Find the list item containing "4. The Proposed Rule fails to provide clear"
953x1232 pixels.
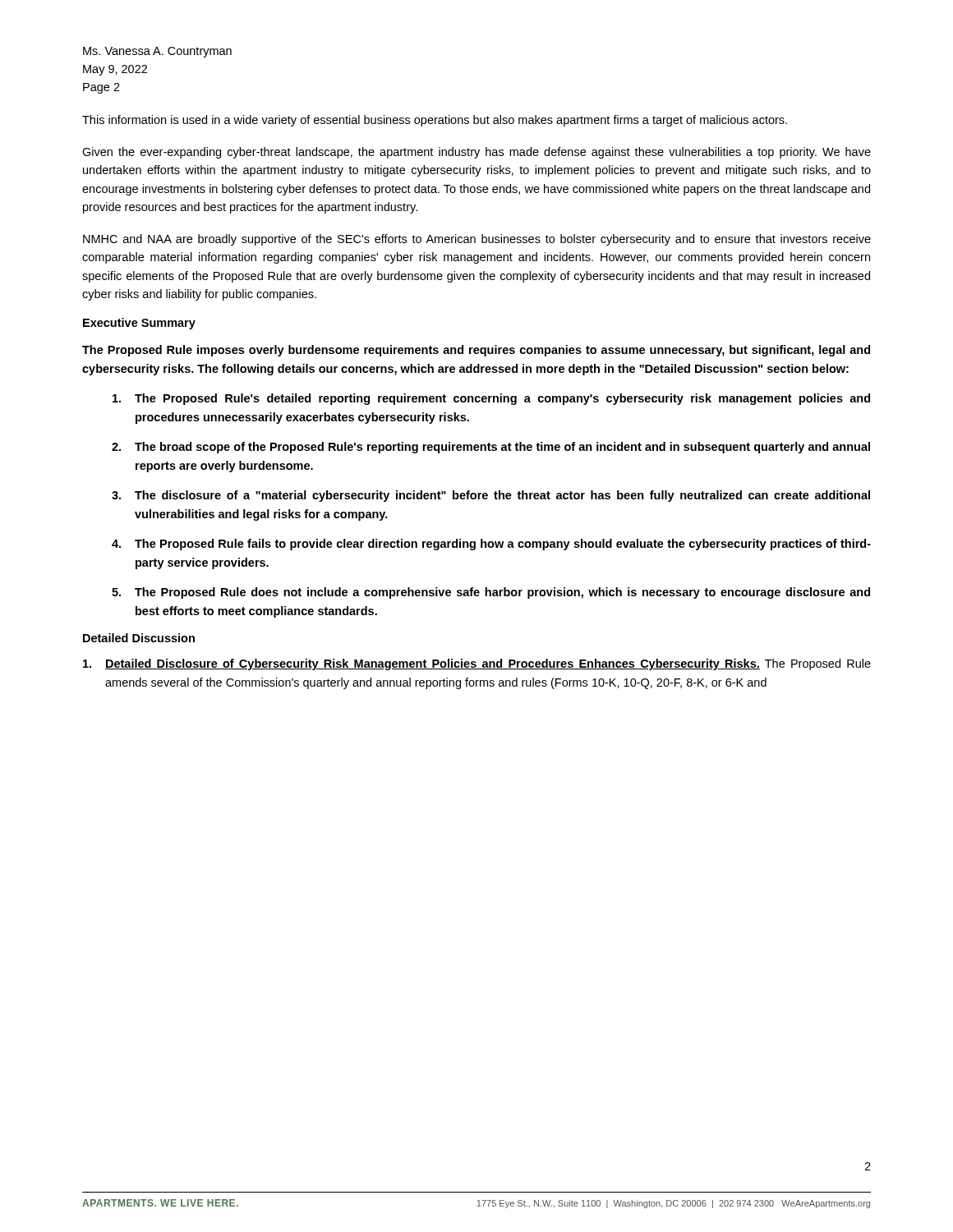[491, 553]
